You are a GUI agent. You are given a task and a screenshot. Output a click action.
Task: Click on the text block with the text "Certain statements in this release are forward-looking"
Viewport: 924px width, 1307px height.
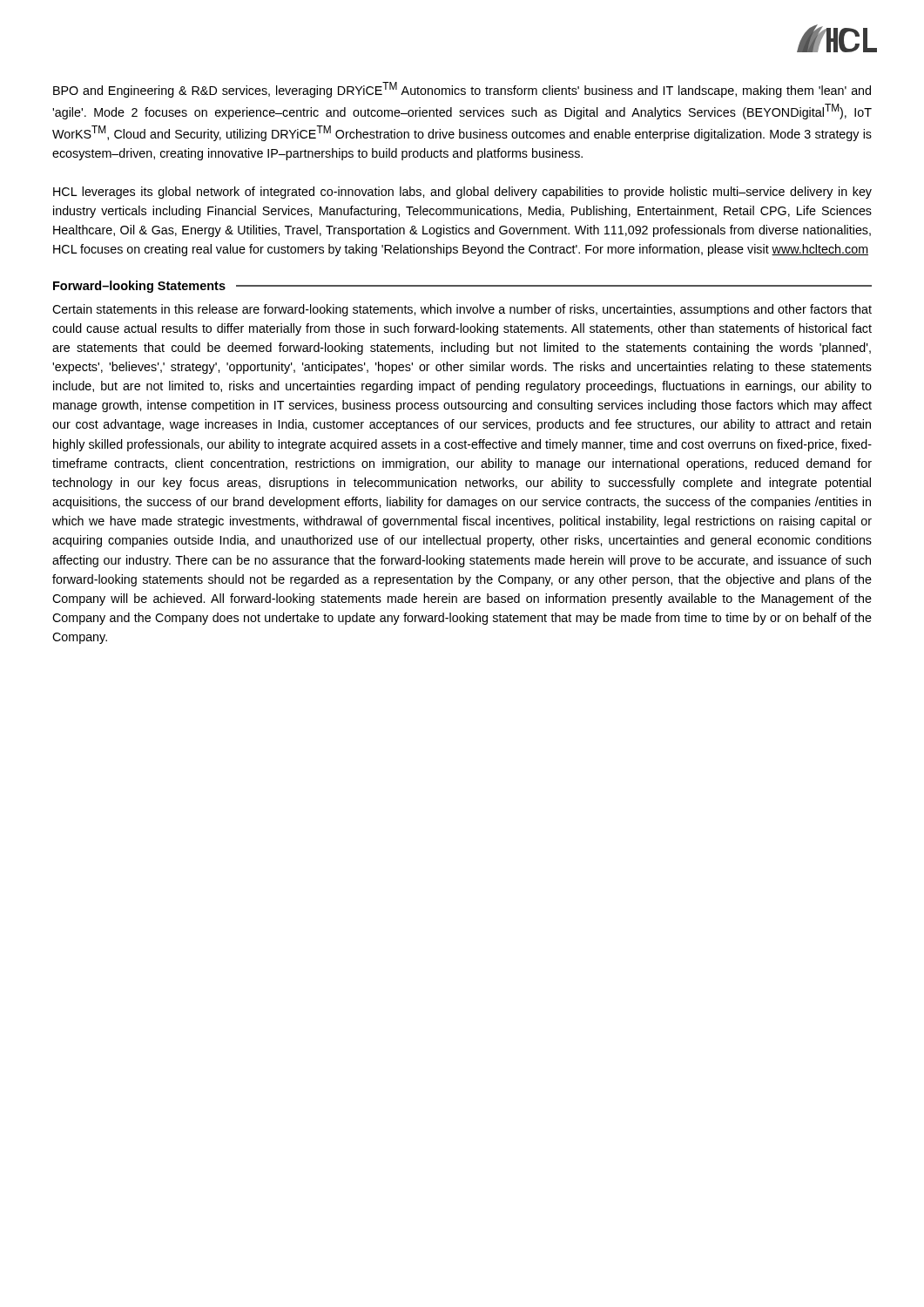click(462, 473)
